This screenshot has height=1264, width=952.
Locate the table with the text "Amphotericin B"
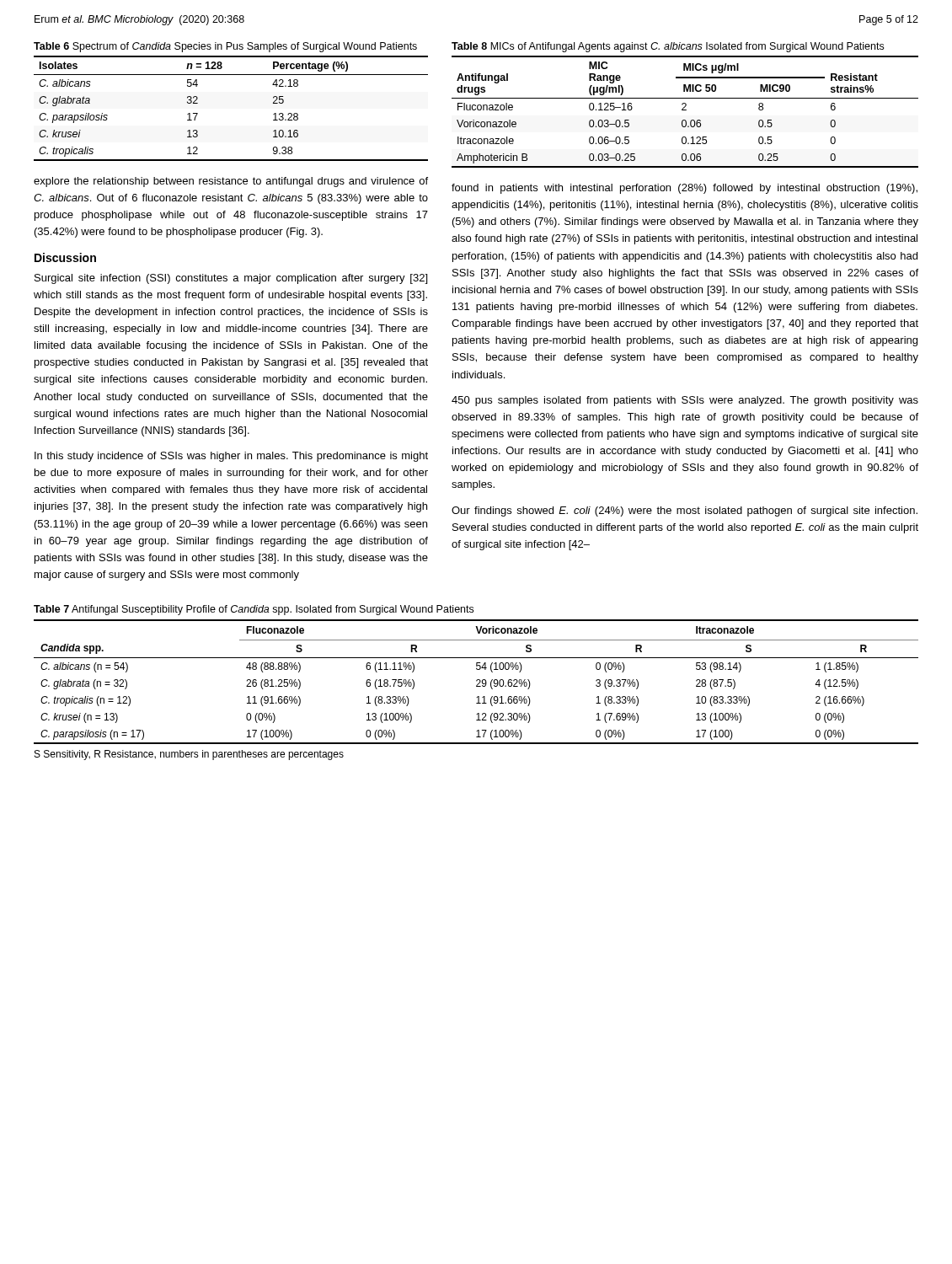tap(685, 112)
